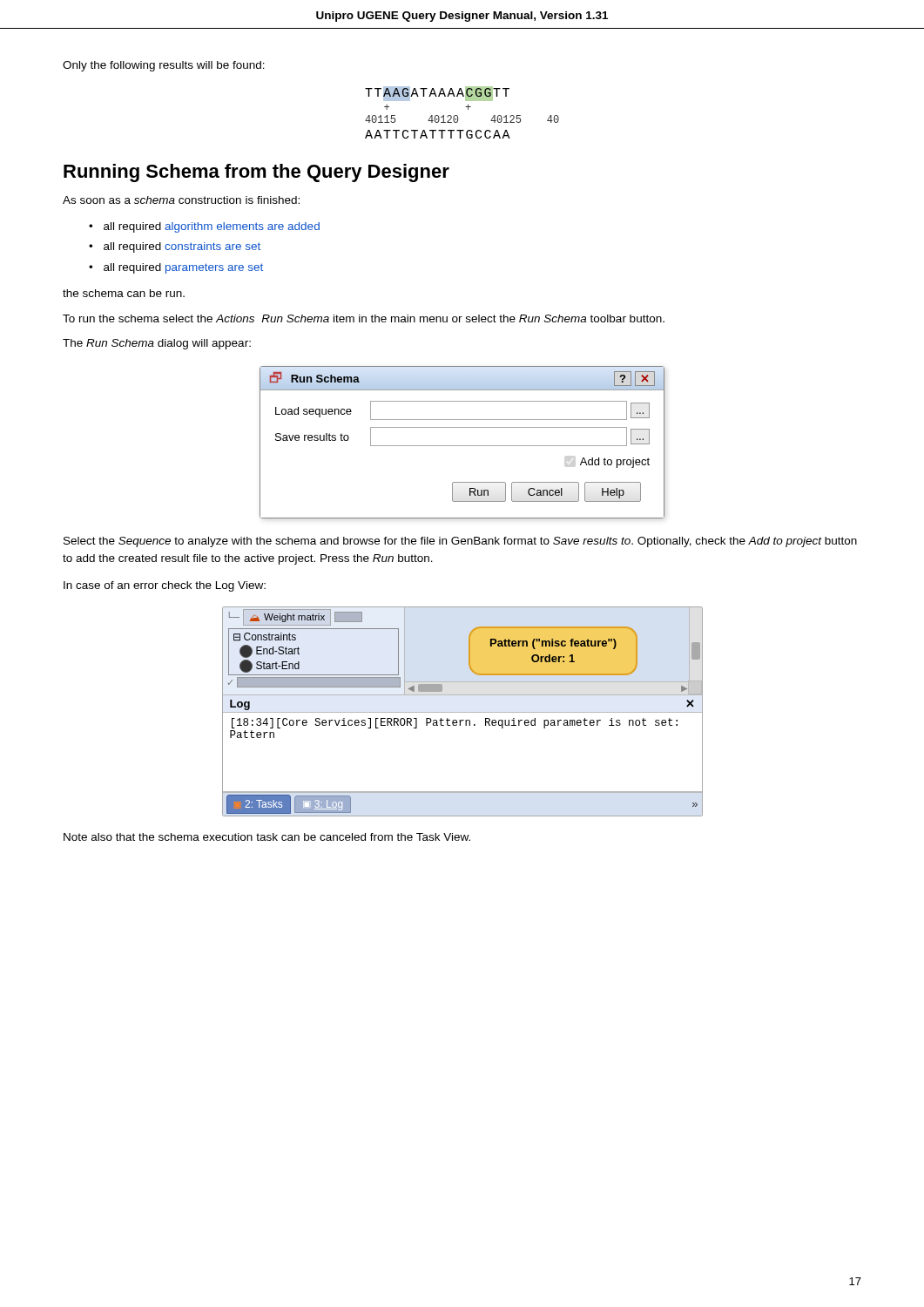Locate the text that reads "The Run Schema dialog will appear:"
Screen dimensions: 1307x924
[157, 343]
